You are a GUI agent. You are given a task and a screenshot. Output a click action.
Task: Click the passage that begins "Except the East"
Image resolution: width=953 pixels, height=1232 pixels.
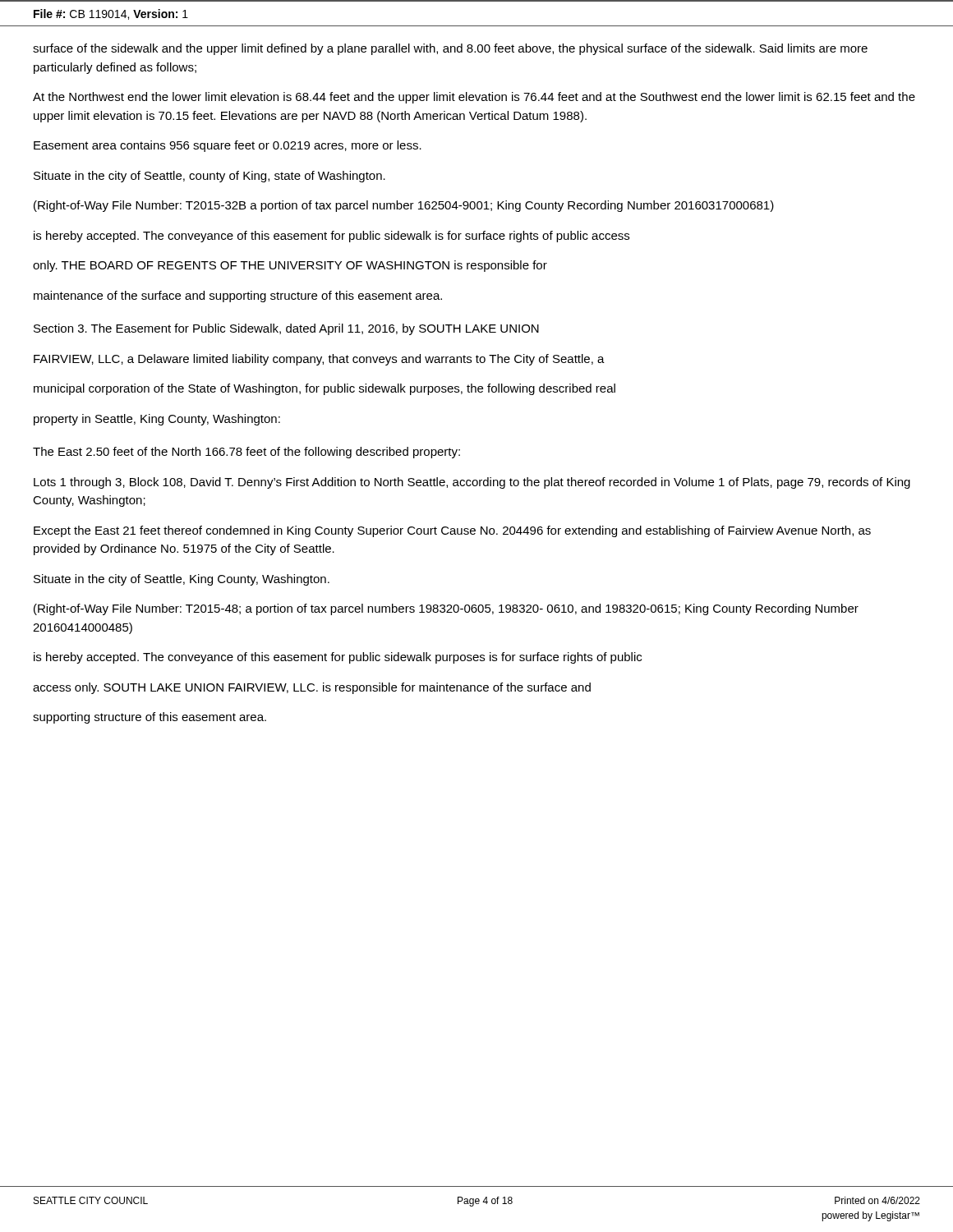[x=452, y=539]
